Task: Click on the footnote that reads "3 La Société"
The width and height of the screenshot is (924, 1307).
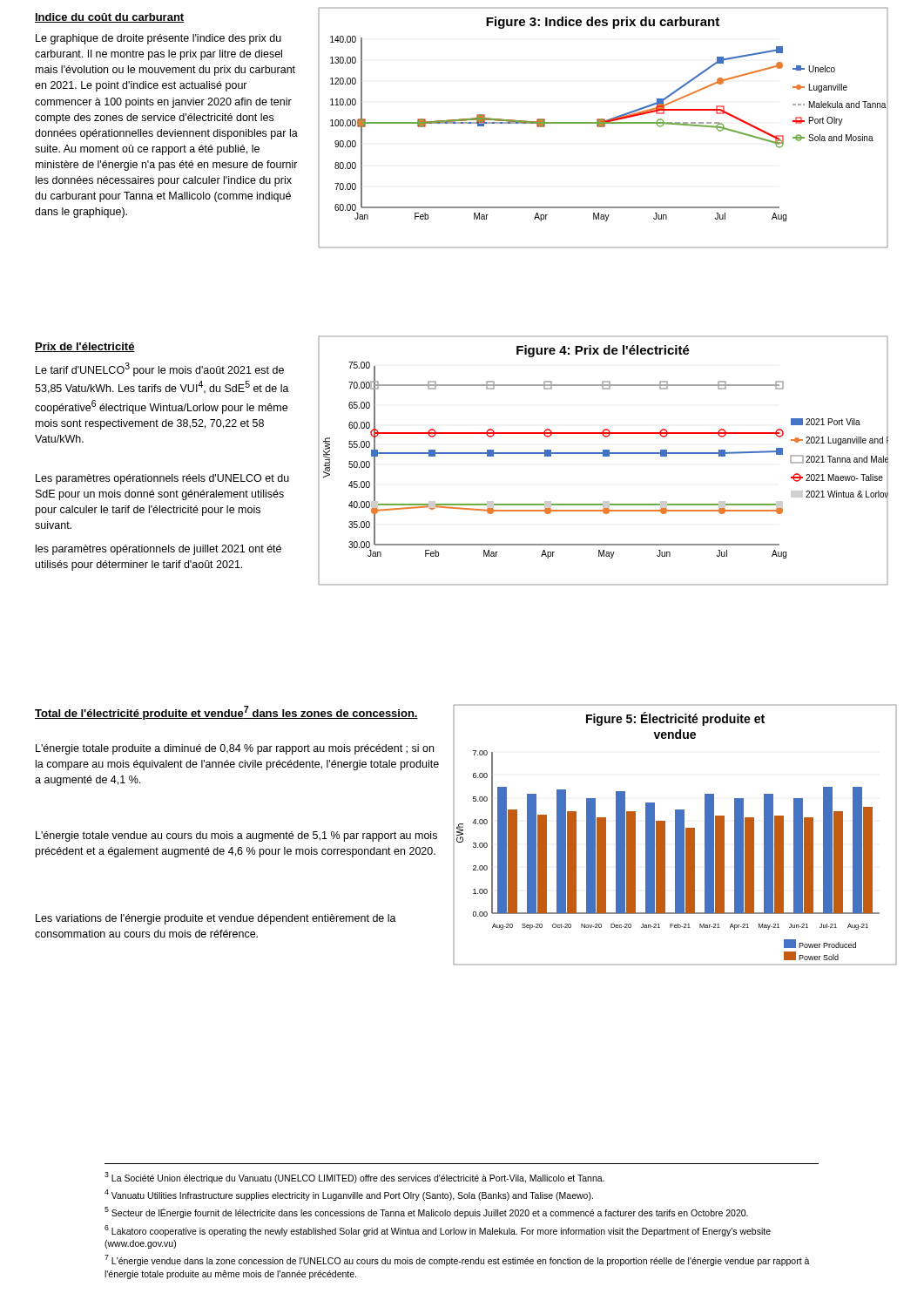Action: coord(462,1225)
